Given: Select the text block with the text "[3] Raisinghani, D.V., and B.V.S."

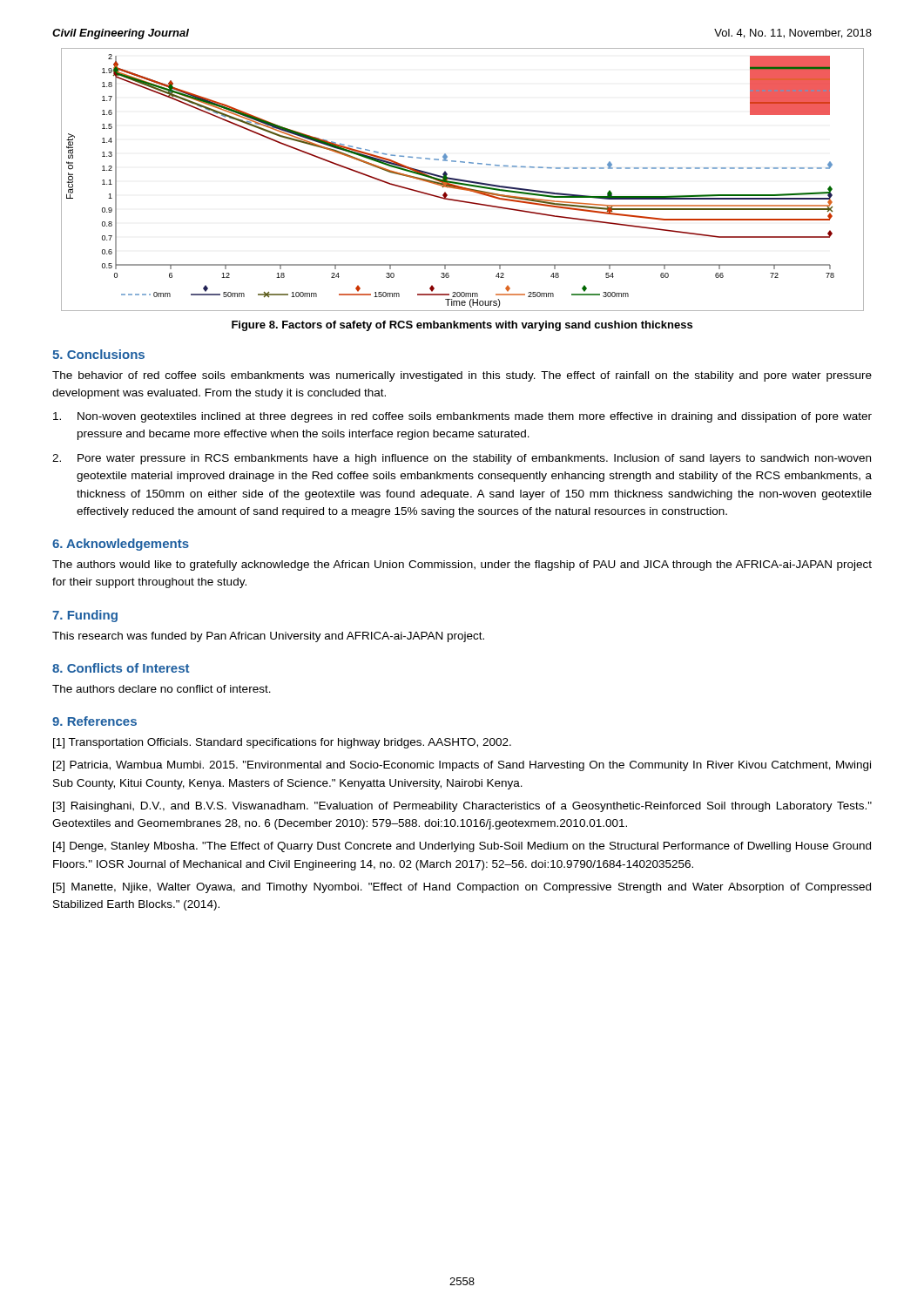Looking at the screenshot, I should (x=462, y=814).
